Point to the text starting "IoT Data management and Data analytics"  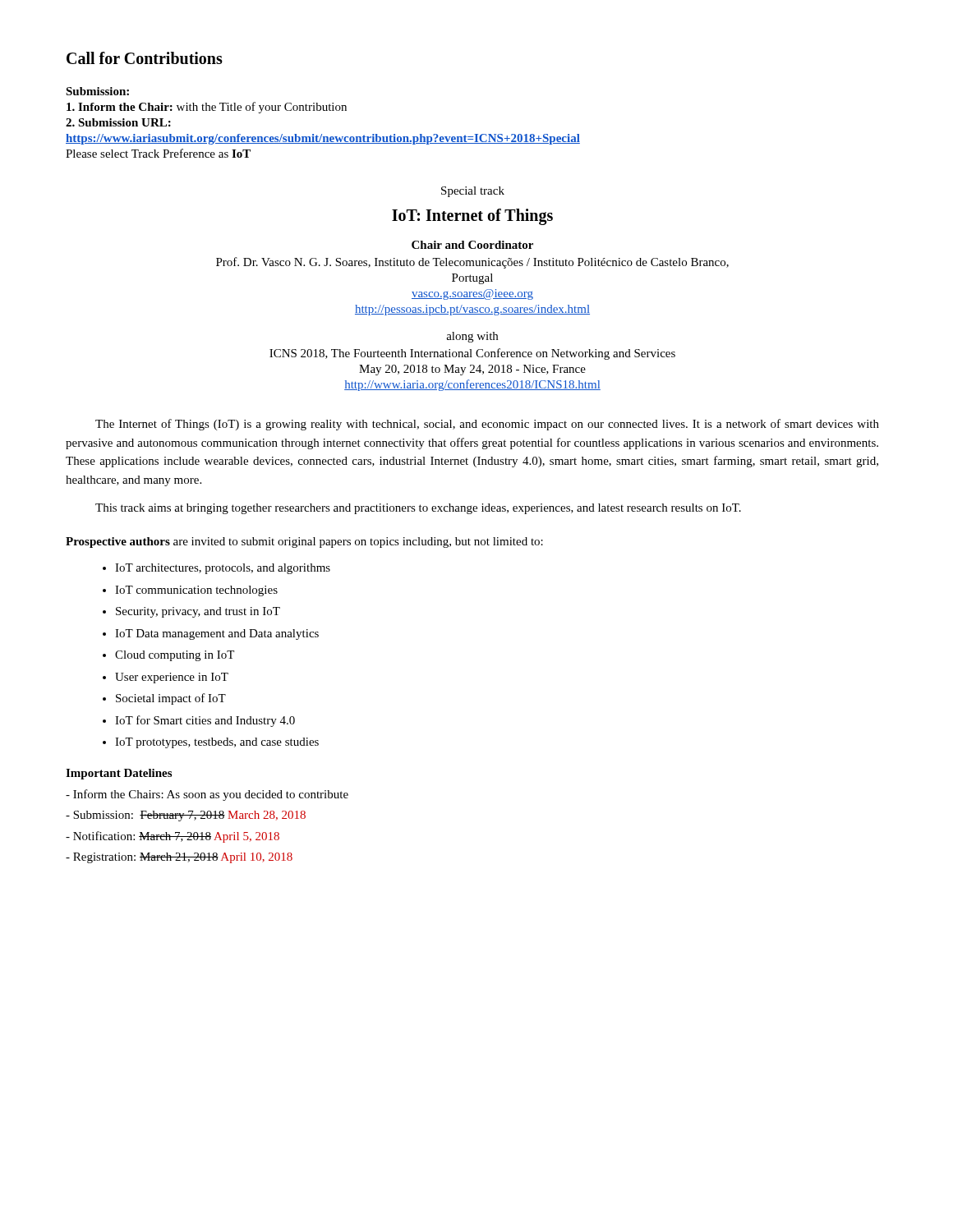tap(217, 633)
